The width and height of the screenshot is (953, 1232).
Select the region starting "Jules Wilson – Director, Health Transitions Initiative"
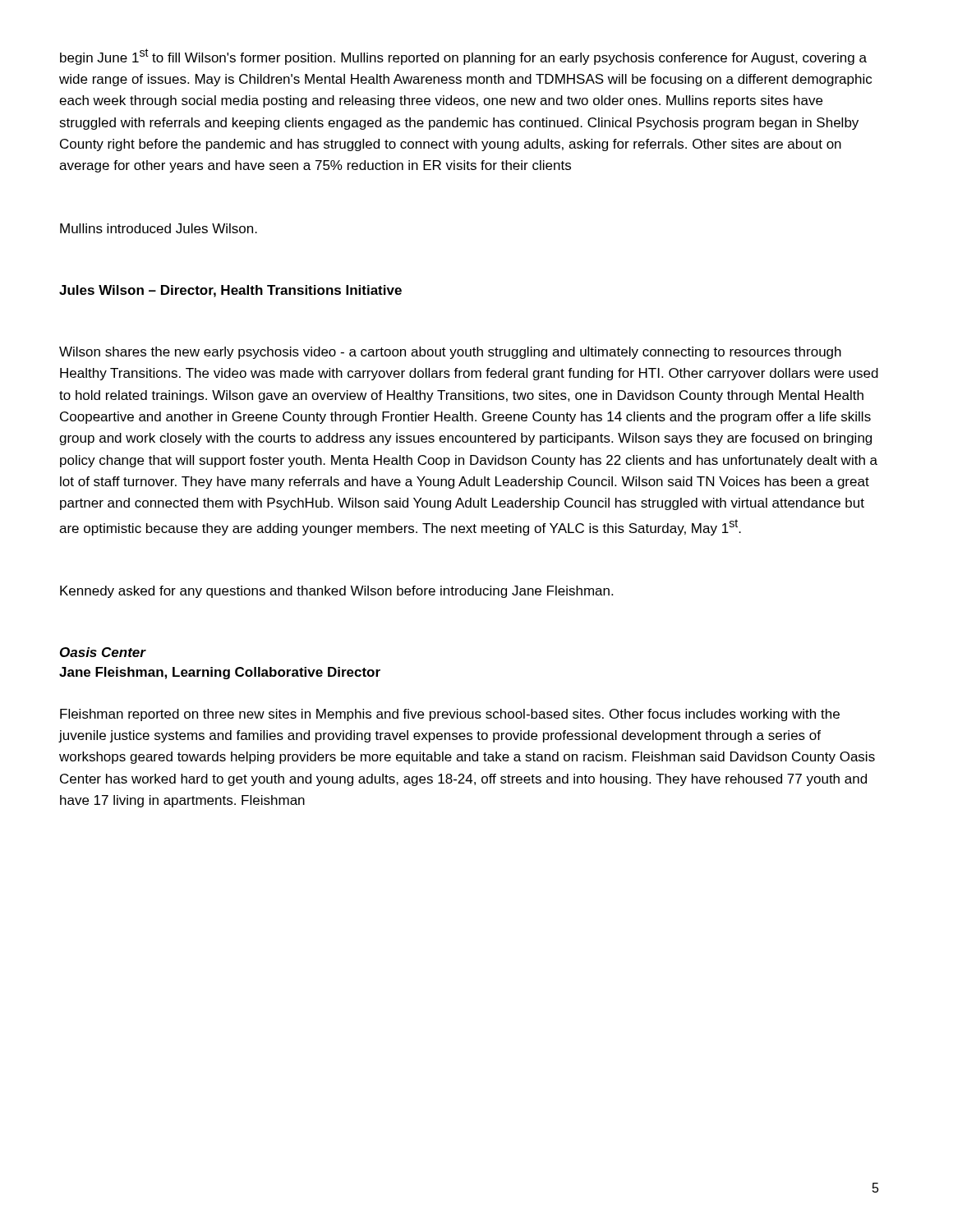click(231, 290)
